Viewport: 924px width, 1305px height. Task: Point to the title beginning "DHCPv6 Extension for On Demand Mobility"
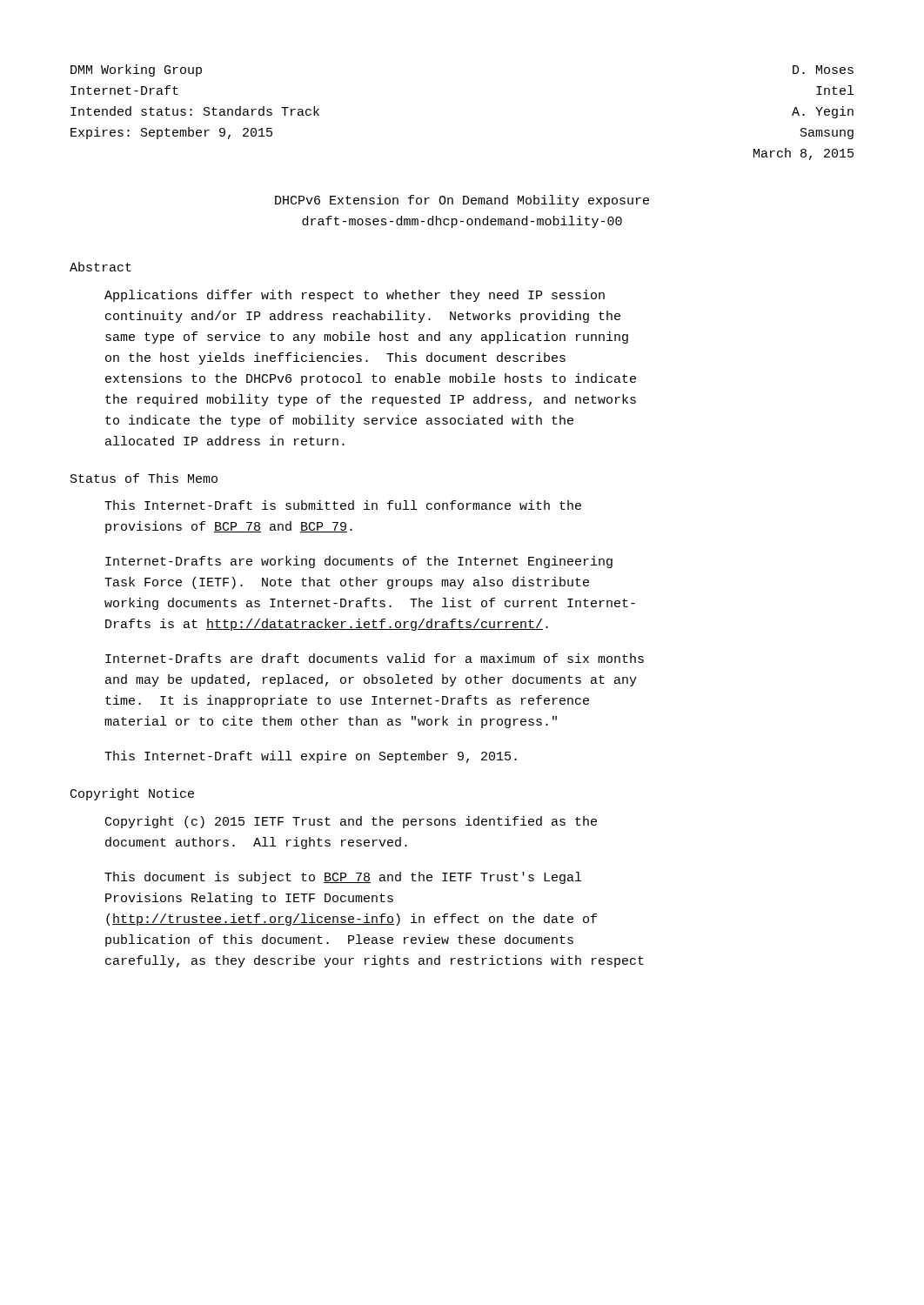click(x=462, y=212)
